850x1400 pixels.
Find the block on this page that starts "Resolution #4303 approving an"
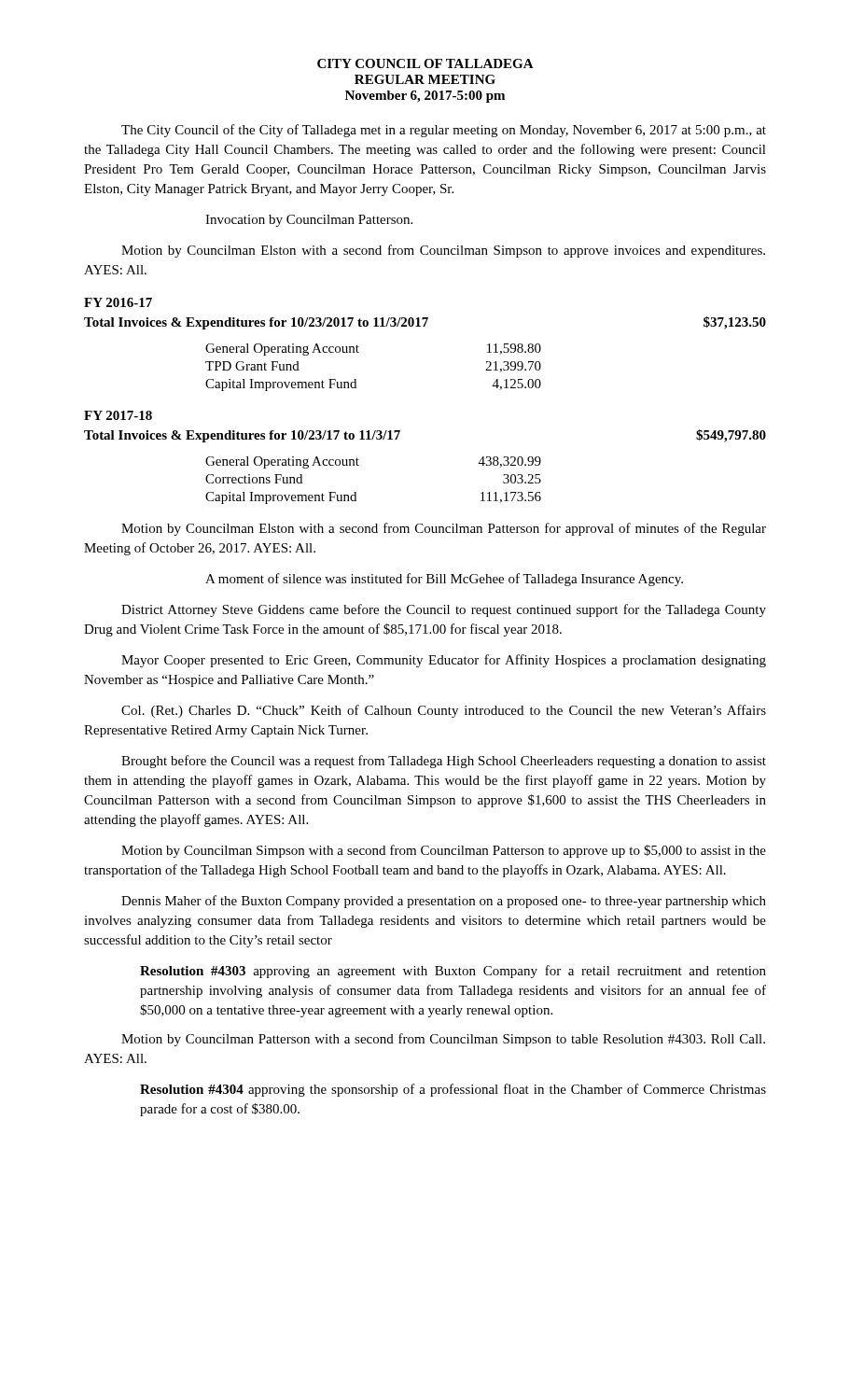[x=453, y=990]
